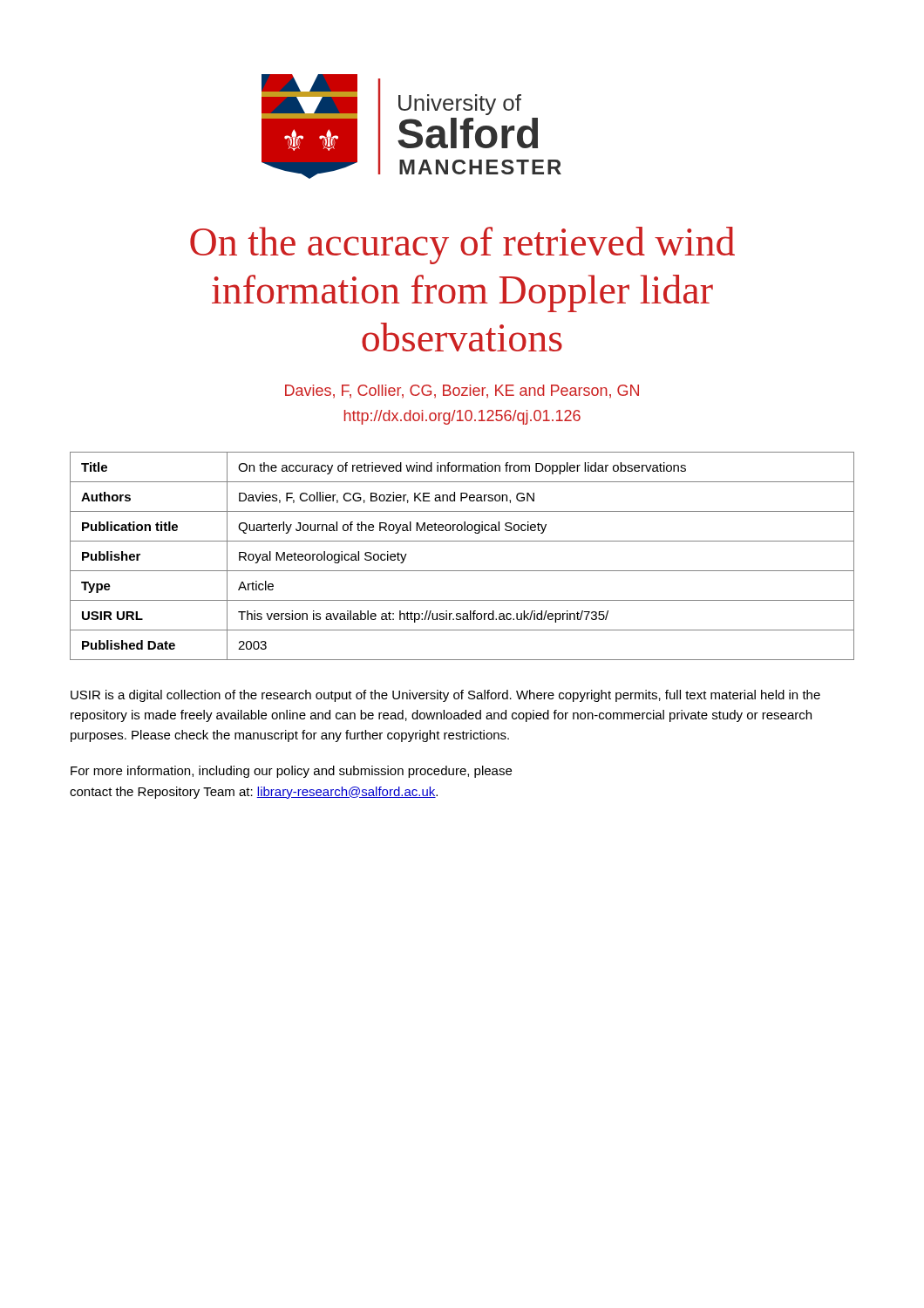The image size is (924, 1308).
Task: Navigate to the text starting "Davies, F, Collier, CG, Bozier, KE"
Action: pos(462,390)
